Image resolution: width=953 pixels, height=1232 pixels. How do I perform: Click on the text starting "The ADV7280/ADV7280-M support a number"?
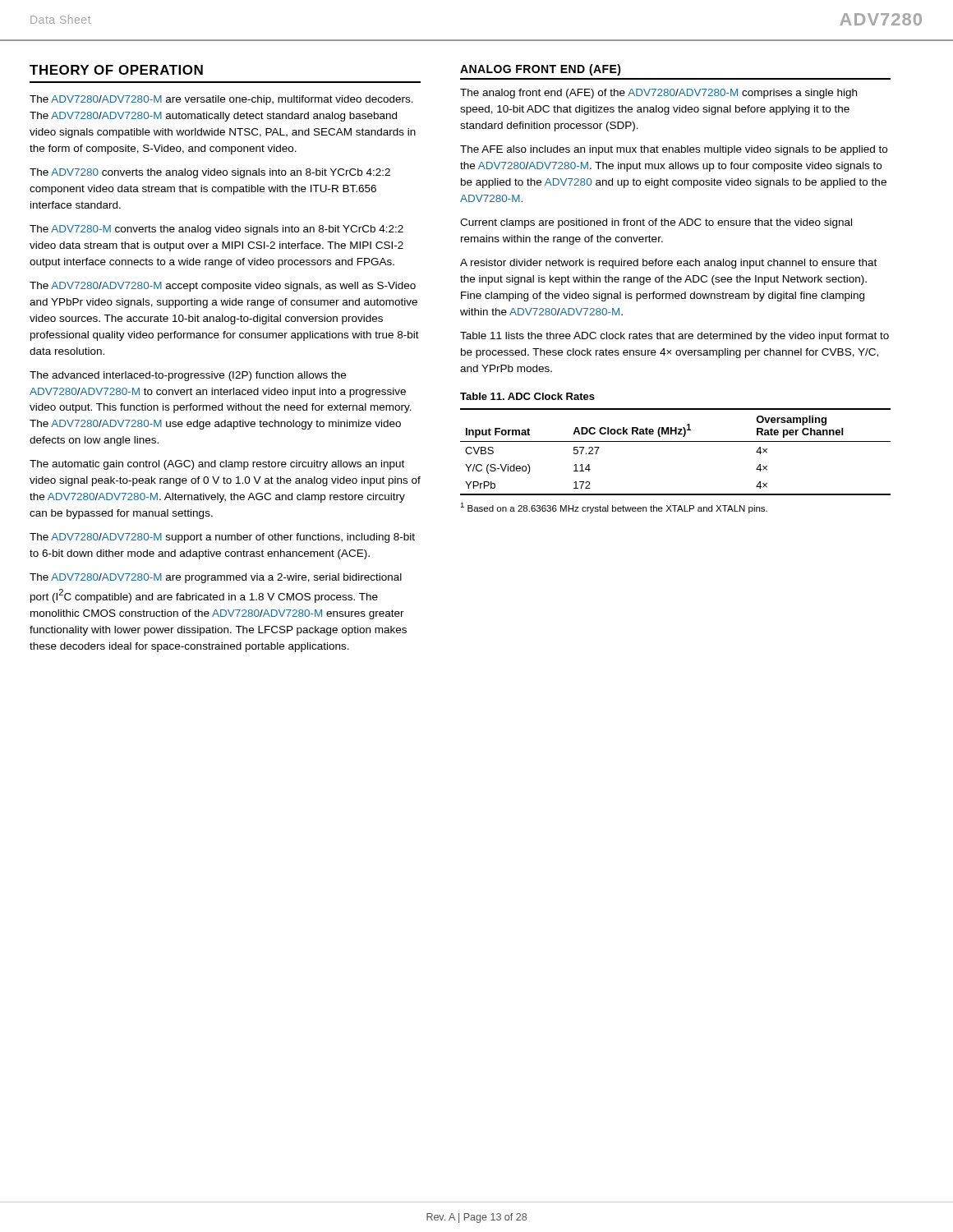(225, 546)
